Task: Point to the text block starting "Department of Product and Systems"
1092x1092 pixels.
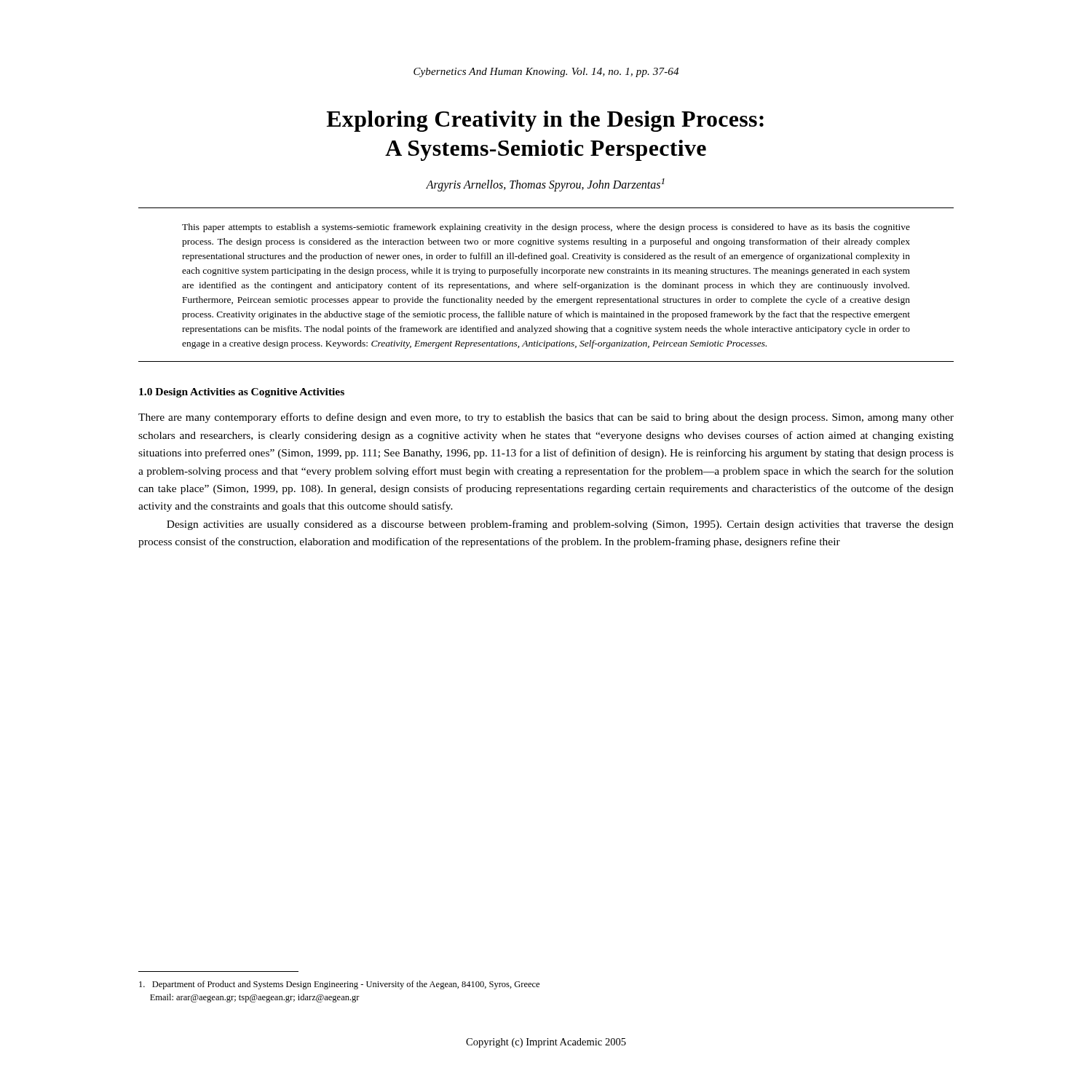Action: pos(339,991)
